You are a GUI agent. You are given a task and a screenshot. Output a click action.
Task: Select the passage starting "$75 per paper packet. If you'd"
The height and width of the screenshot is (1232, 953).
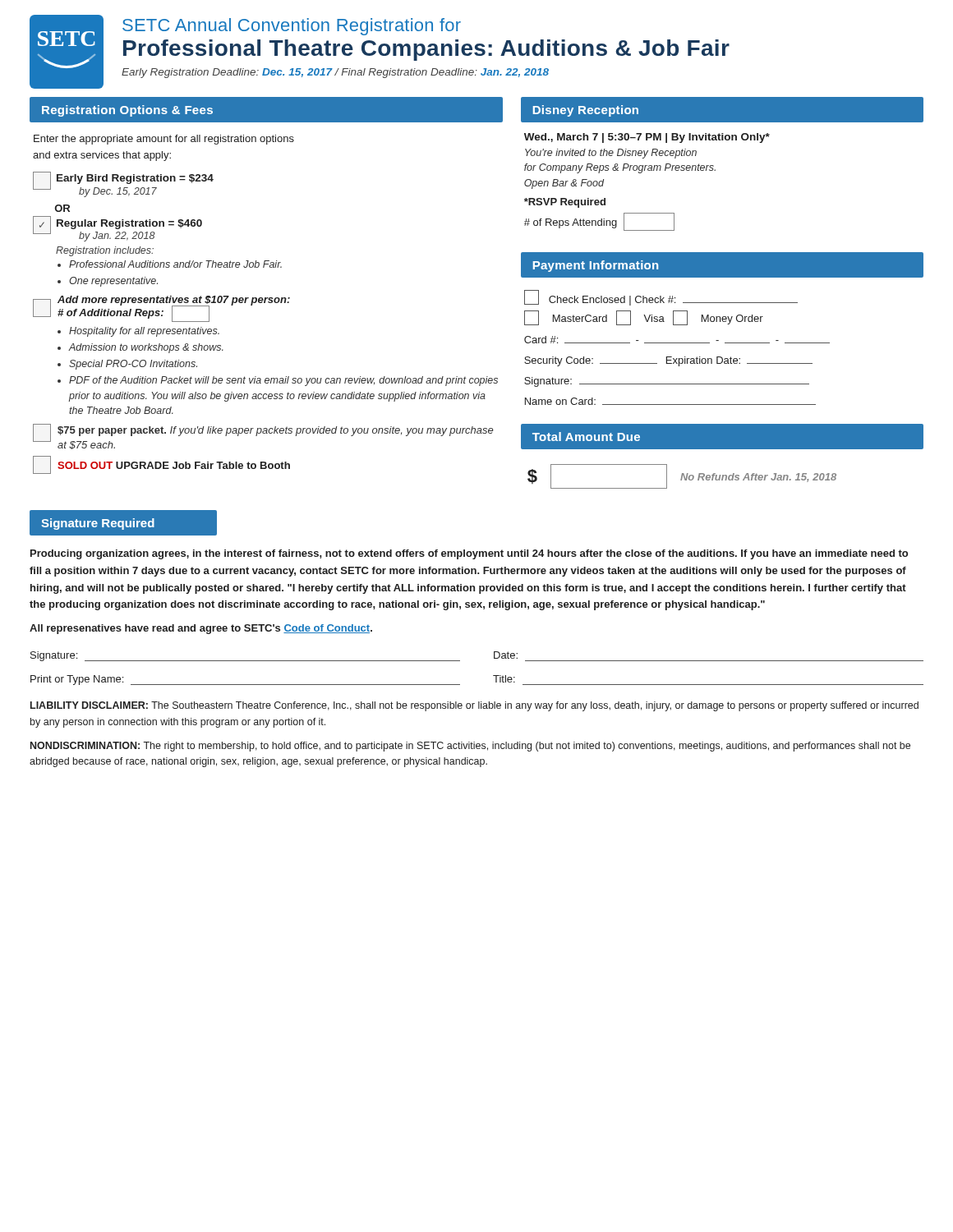pyautogui.click(x=276, y=437)
